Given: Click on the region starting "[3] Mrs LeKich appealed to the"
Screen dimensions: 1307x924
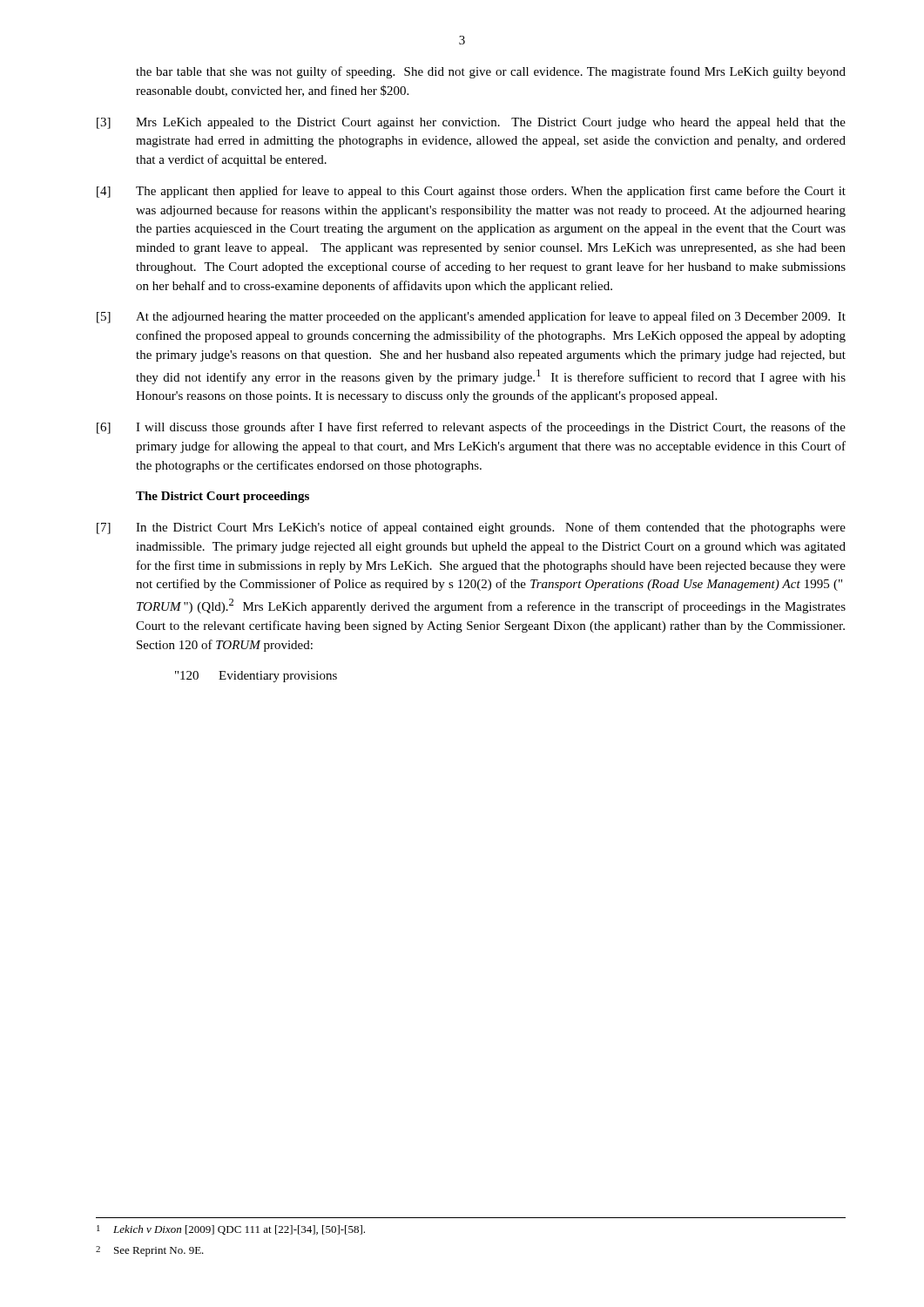Looking at the screenshot, I should click(471, 141).
